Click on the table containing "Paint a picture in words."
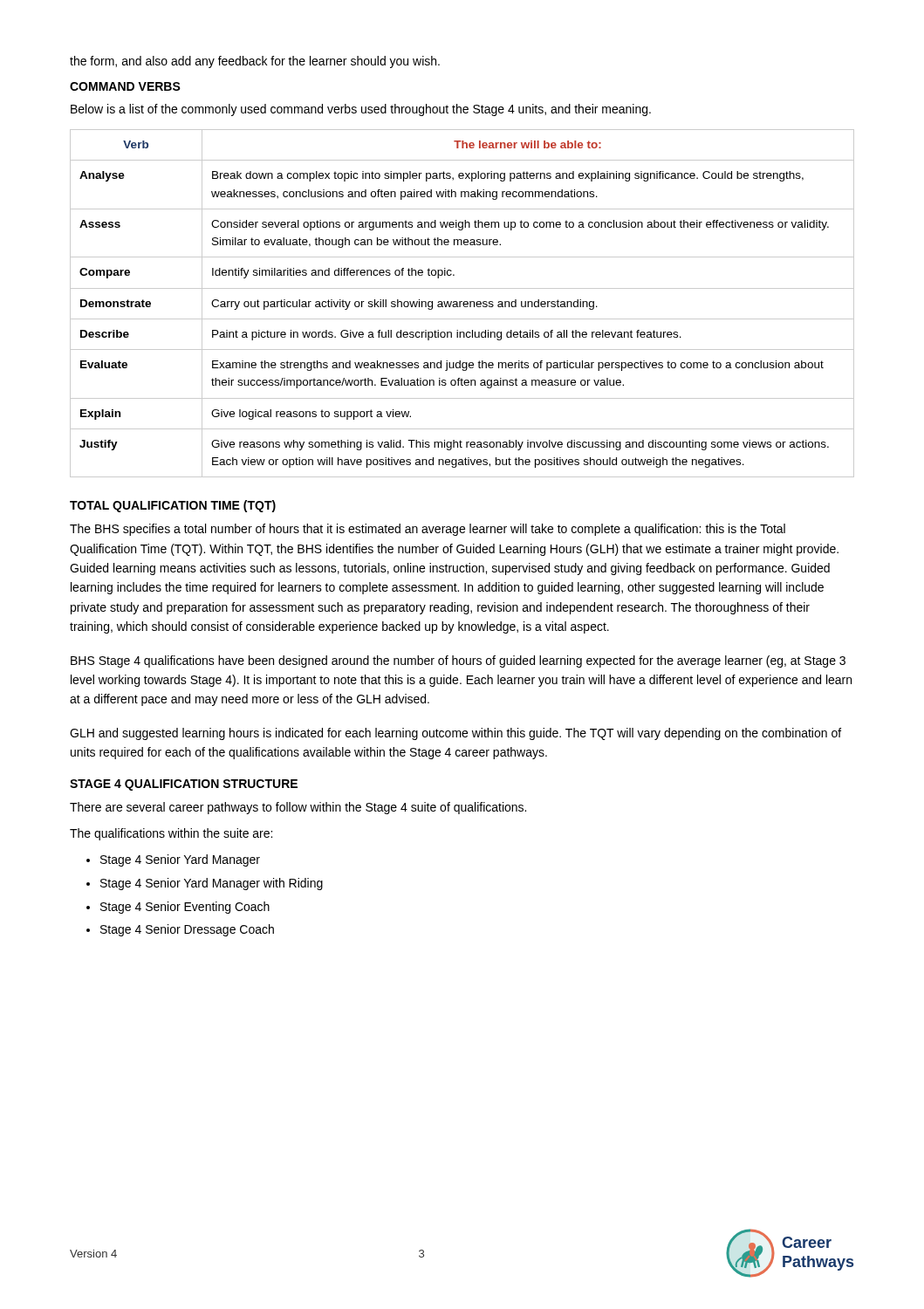Viewport: 924px width, 1309px height. pyautogui.click(x=462, y=303)
